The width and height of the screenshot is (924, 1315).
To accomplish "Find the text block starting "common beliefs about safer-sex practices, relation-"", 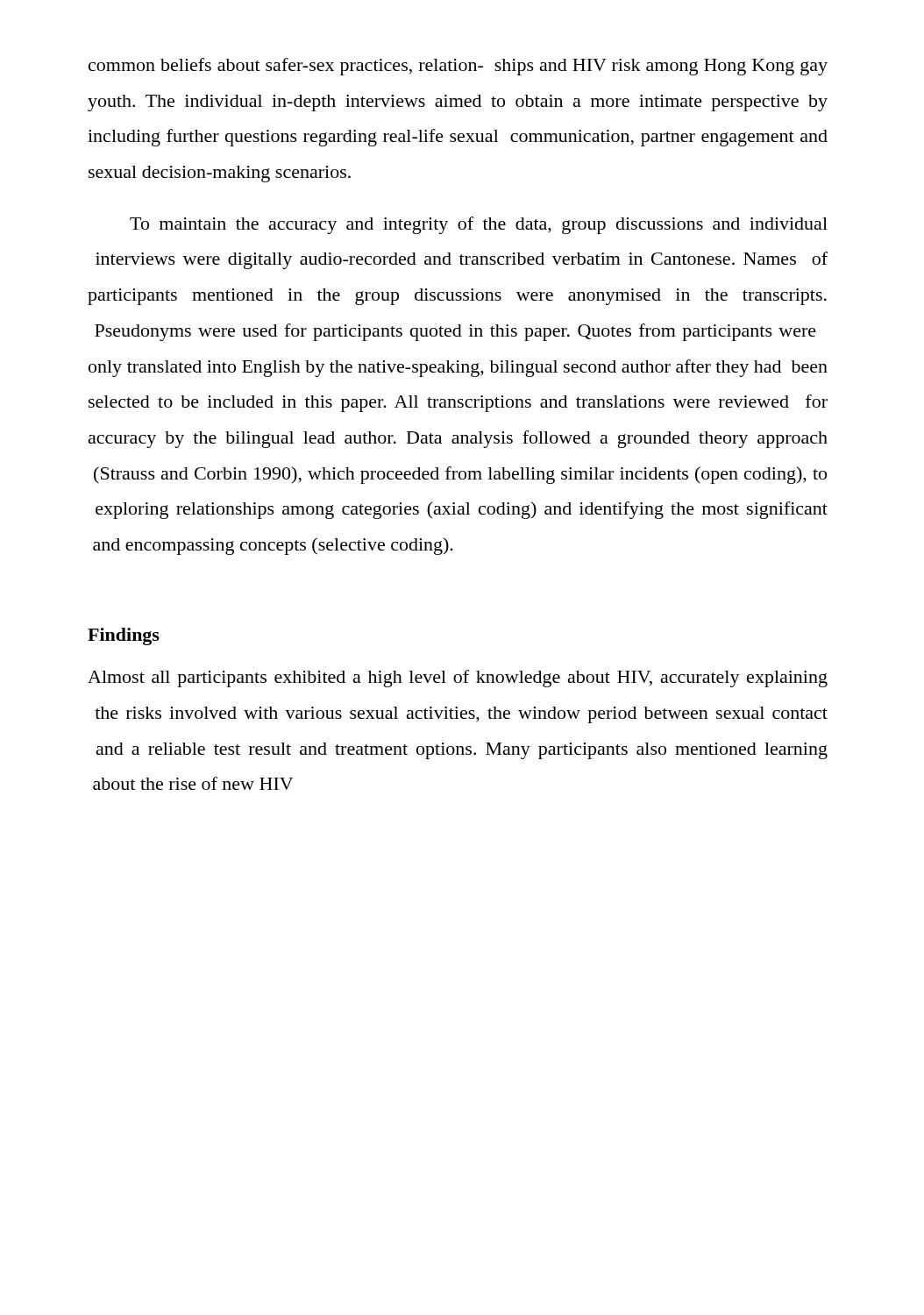I will 458,67.
